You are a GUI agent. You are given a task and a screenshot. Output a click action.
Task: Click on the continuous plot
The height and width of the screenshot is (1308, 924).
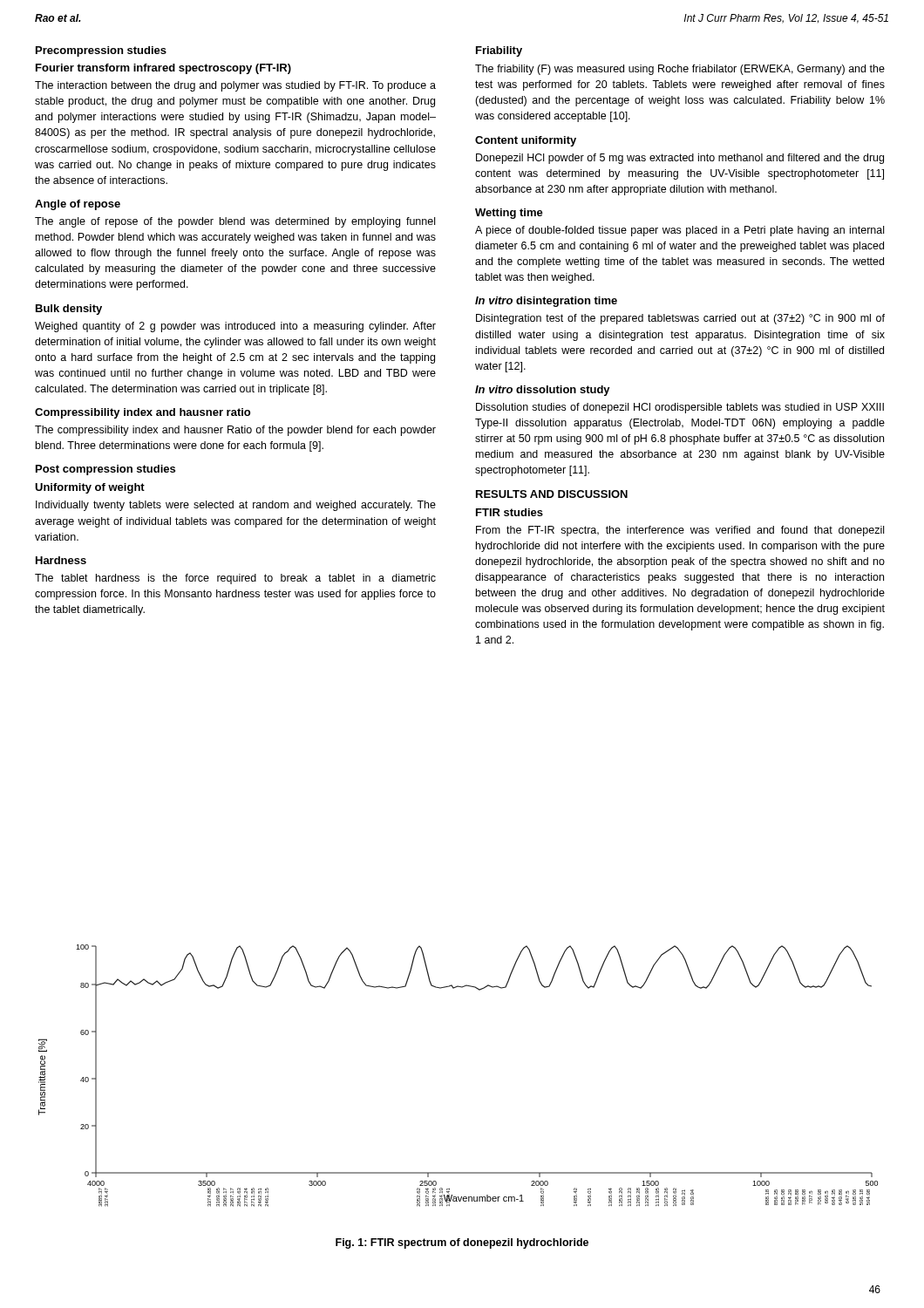(x=462, y=1081)
